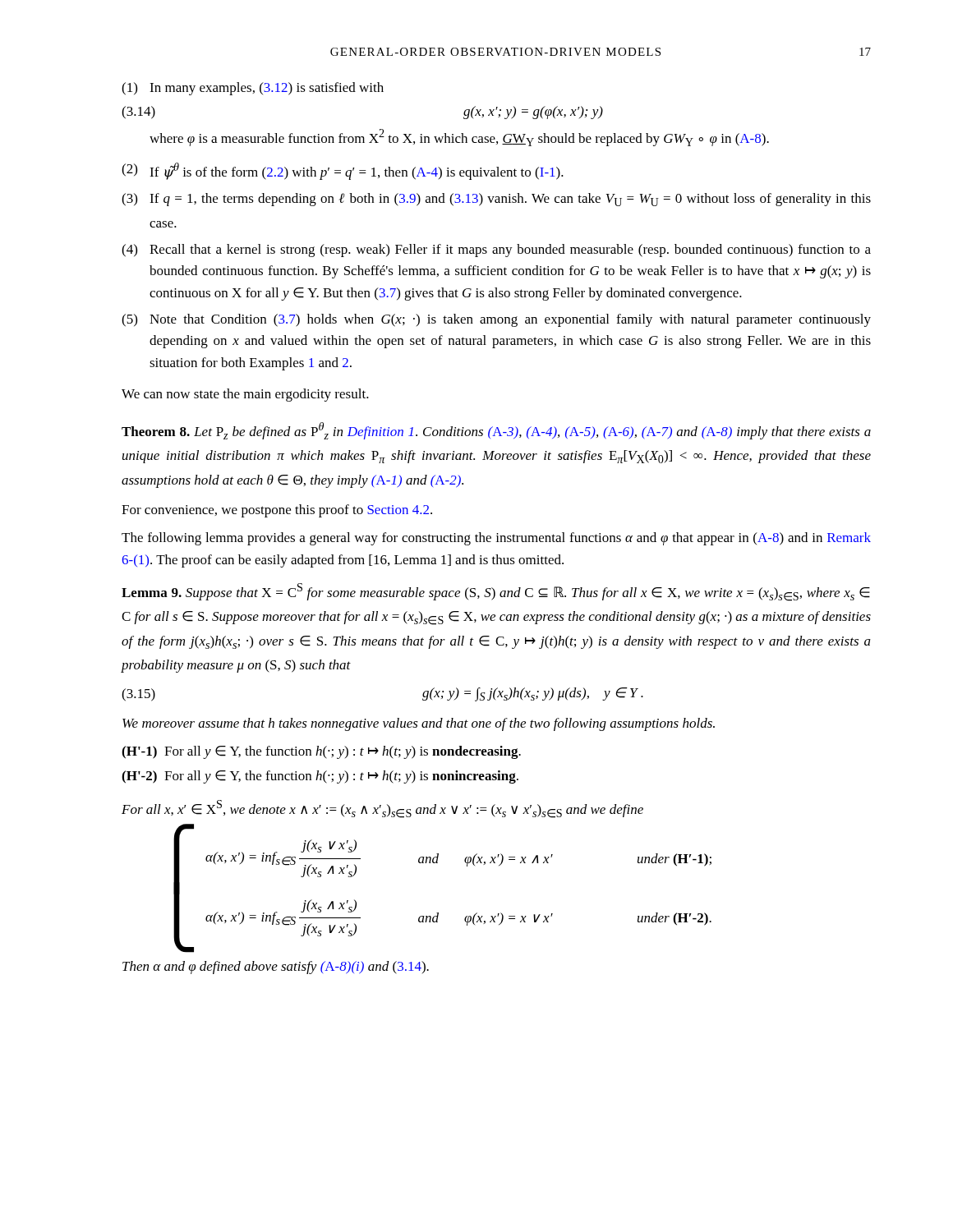The width and height of the screenshot is (953, 1232).
Task: Select the element starting "(5) Note that Condition (3.7) holds"
Action: coord(496,341)
